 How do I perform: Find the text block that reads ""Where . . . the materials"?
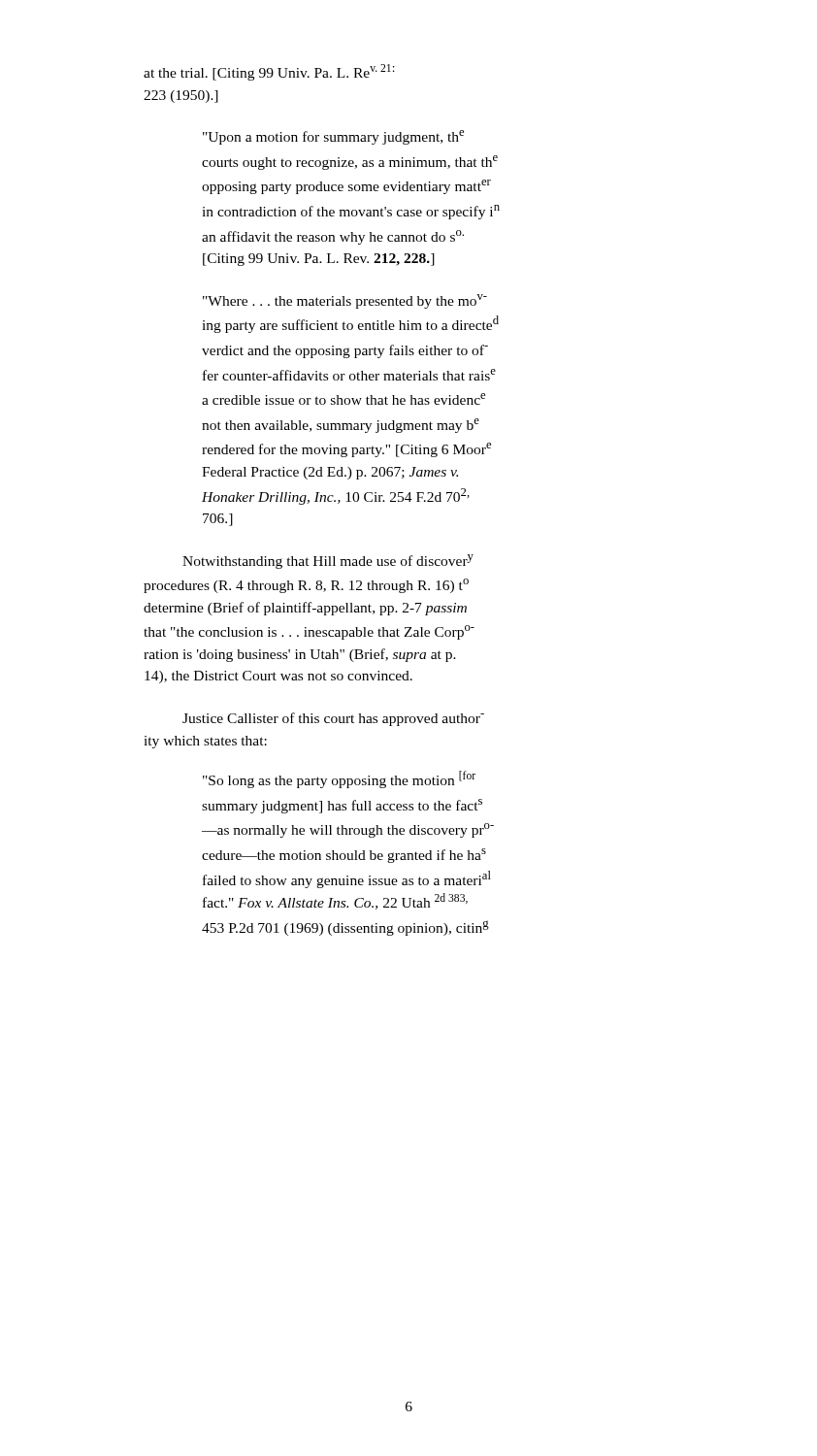[350, 408]
